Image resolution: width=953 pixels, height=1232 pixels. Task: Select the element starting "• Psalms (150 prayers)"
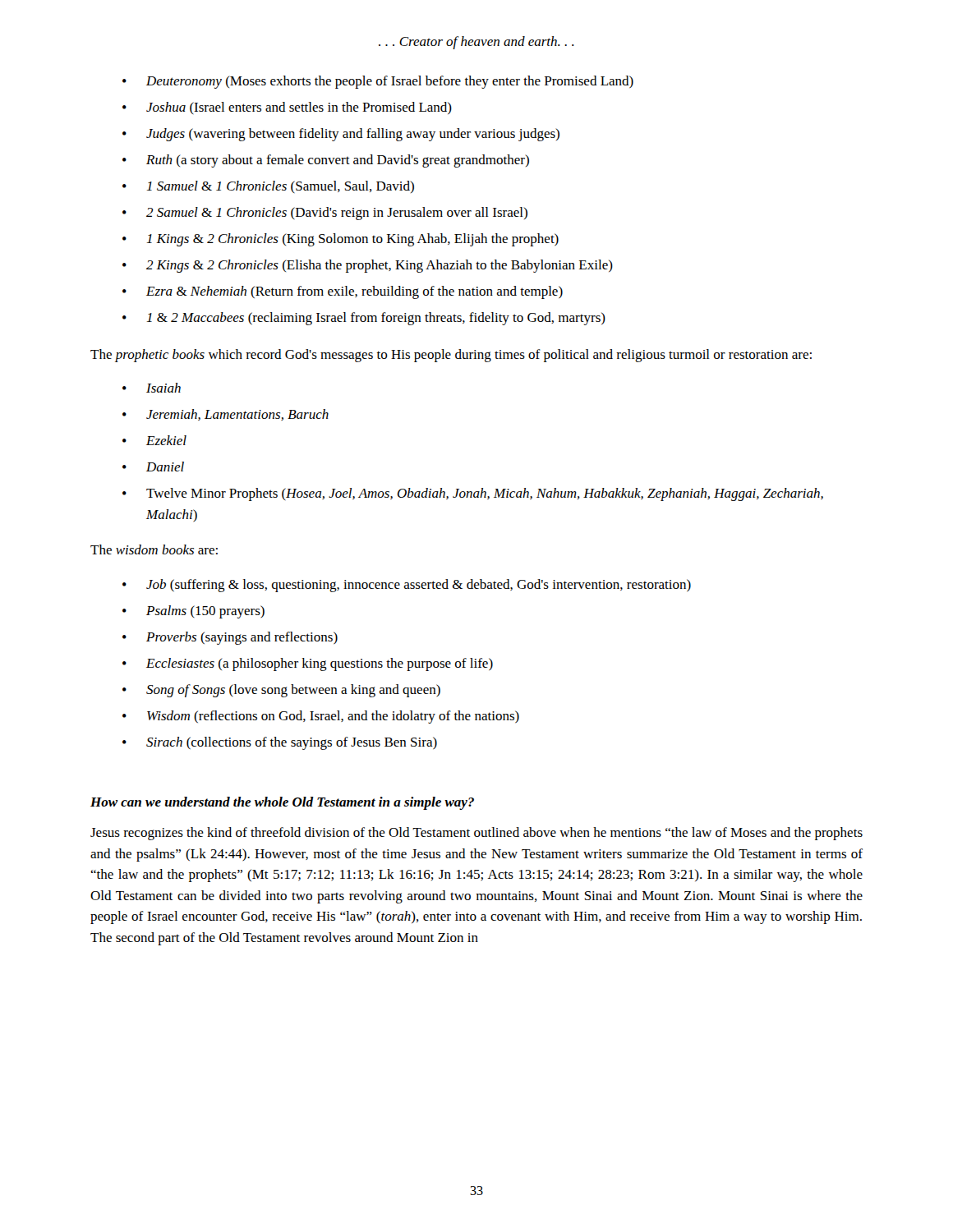coord(193,612)
